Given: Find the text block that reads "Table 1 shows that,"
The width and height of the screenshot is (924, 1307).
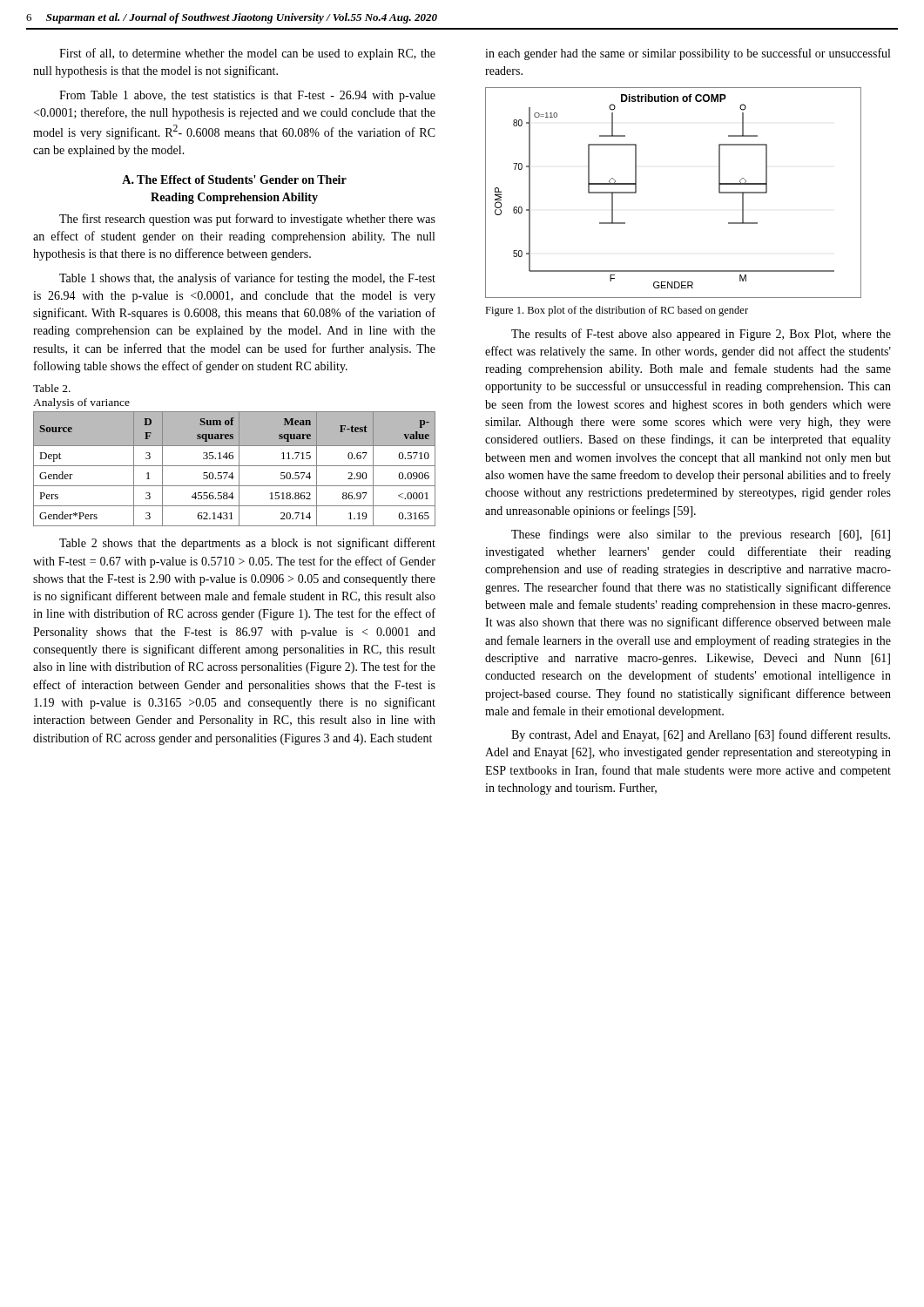Looking at the screenshot, I should (x=234, y=322).
